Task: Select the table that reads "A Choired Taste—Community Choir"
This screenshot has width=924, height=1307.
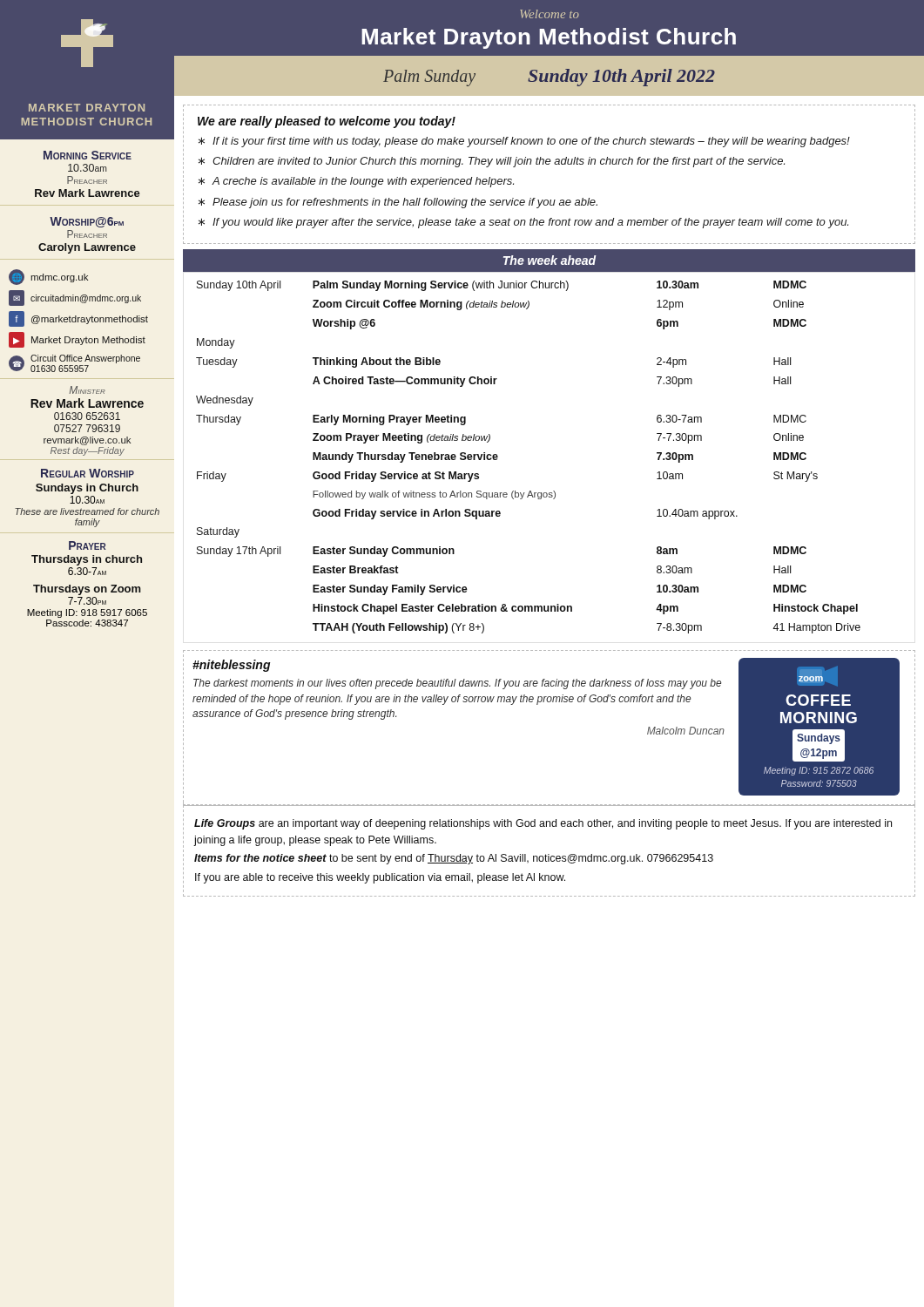Action: tap(549, 458)
